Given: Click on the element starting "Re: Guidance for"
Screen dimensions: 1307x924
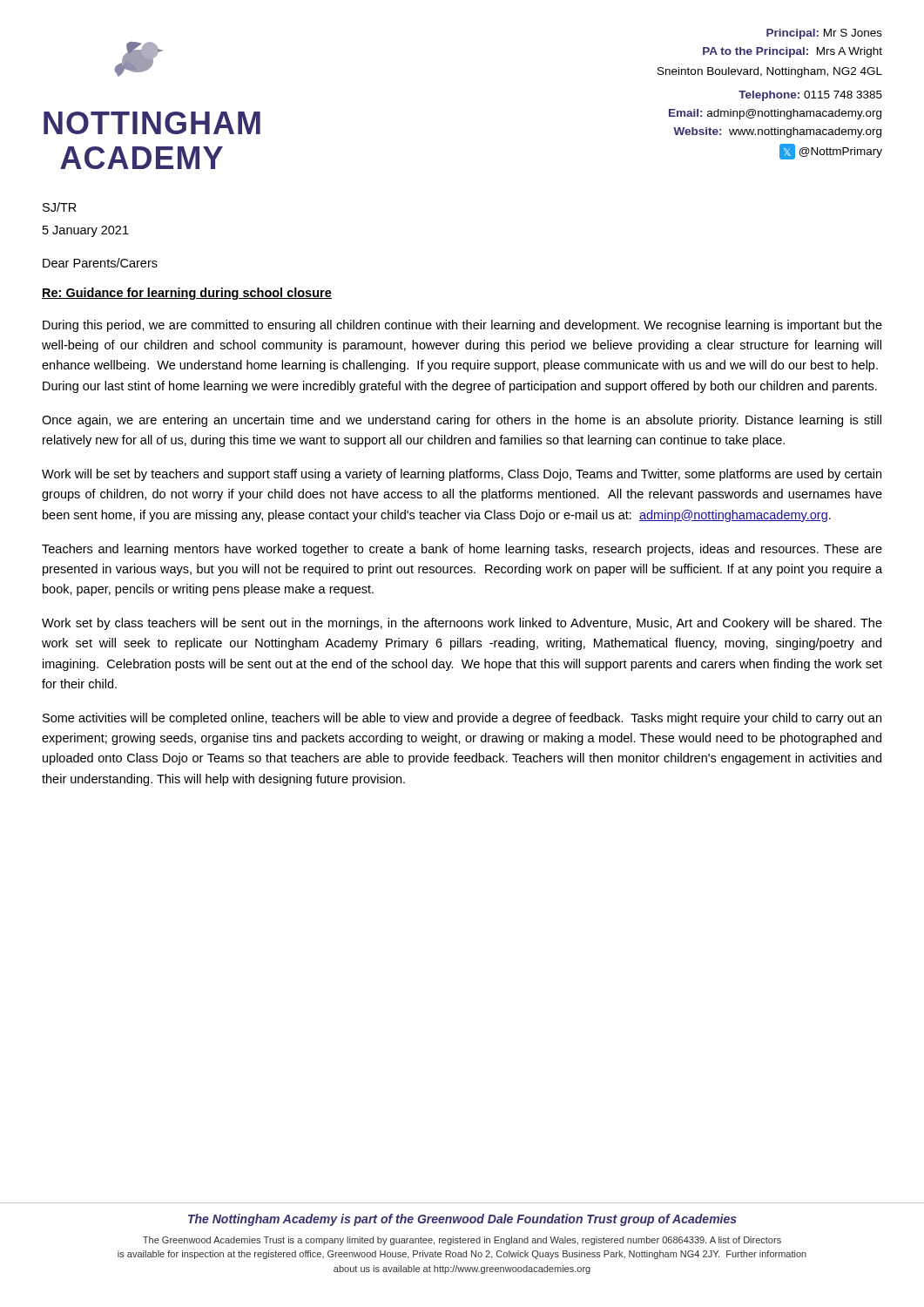Looking at the screenshot, I should tap(187, 293).
